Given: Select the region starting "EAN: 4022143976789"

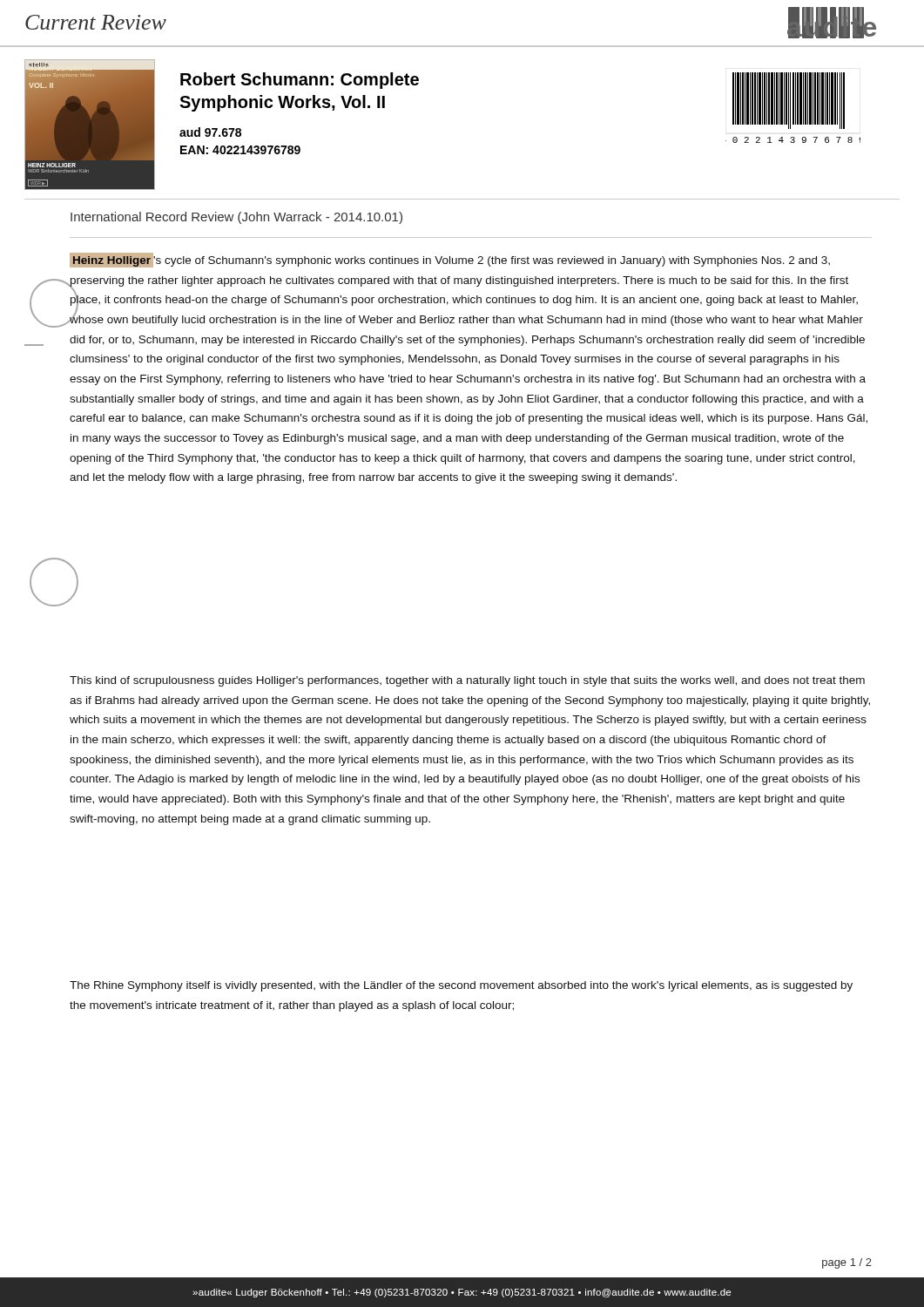Looking at the screenshot, I should [240, 150].
